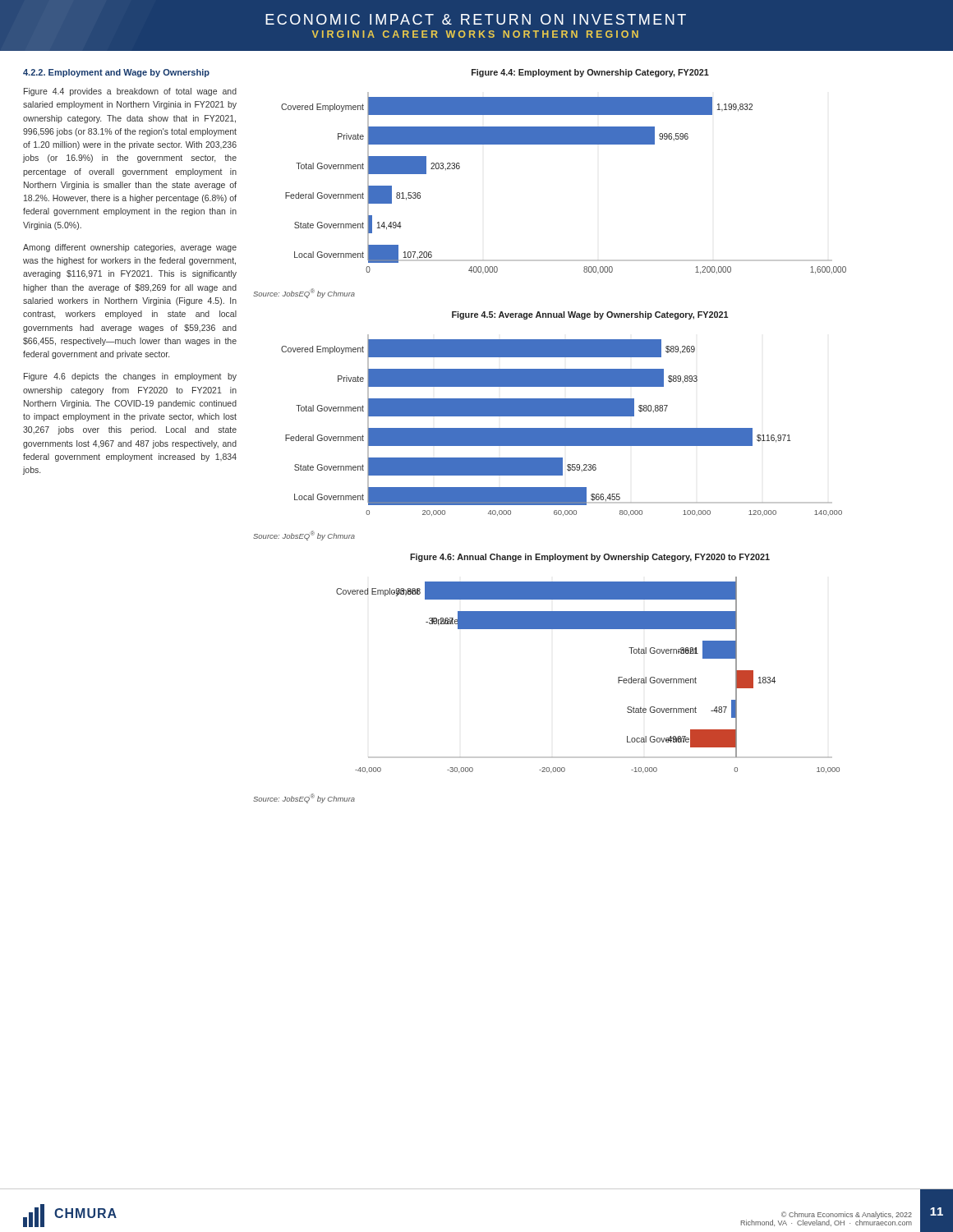The height and width of the screenshot is (1232, 953).
Task: Click the caption that begins "Figure 4.5: Average Annual Wage by Ownership"
Action: point(590,315)
